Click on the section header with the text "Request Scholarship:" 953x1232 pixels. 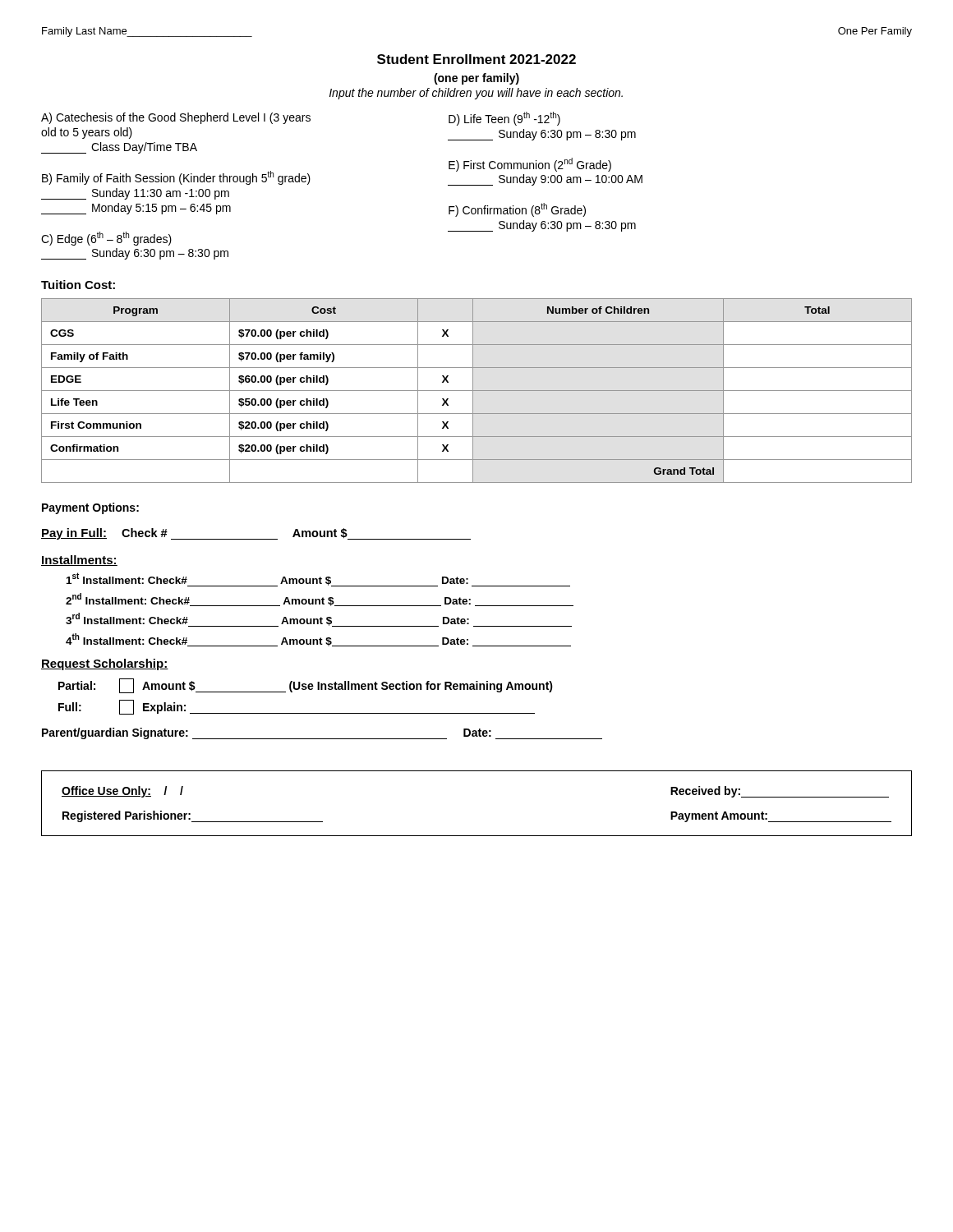click(104, 663)
